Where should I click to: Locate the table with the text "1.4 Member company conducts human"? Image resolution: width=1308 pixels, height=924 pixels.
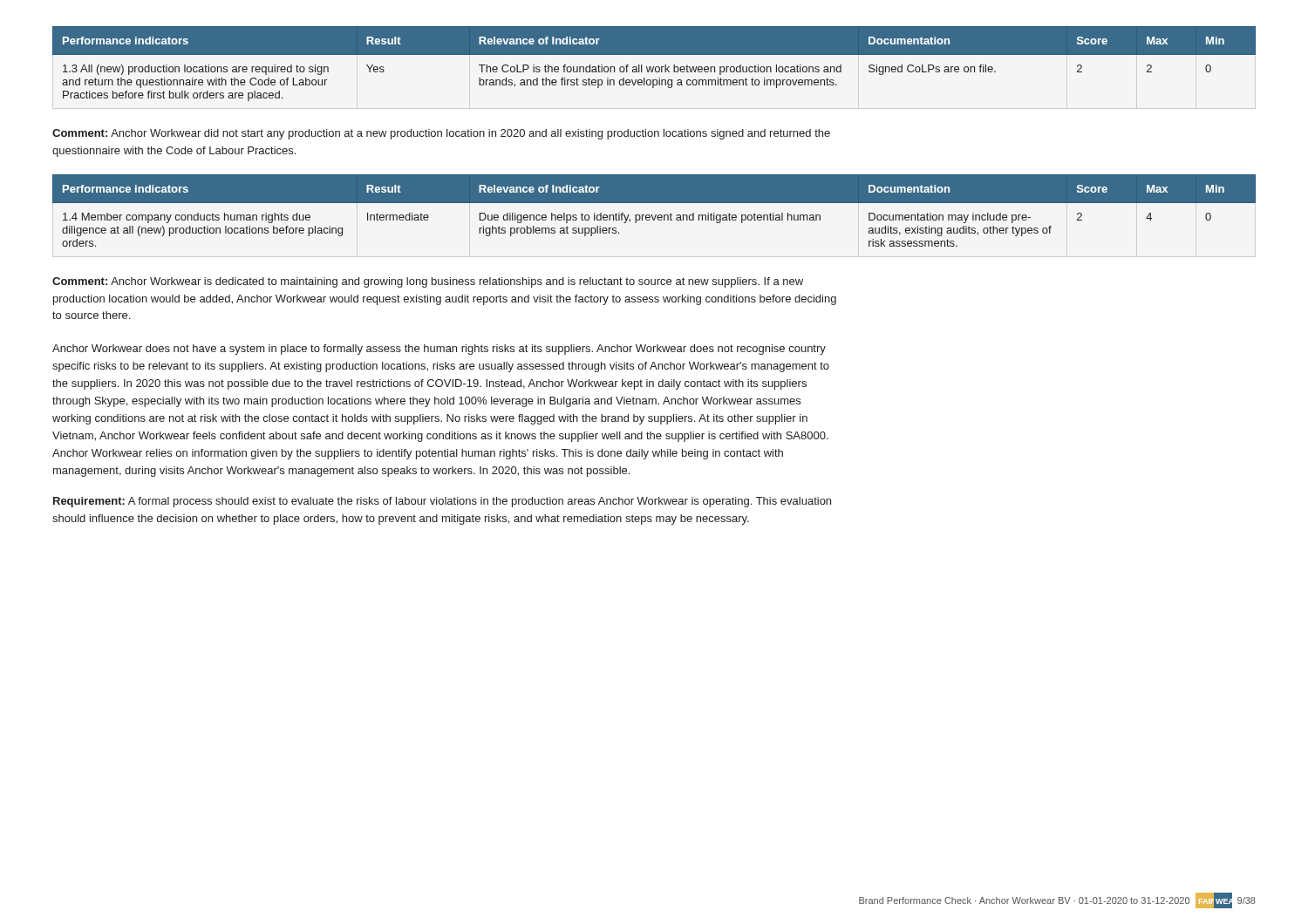pos(654,216)
